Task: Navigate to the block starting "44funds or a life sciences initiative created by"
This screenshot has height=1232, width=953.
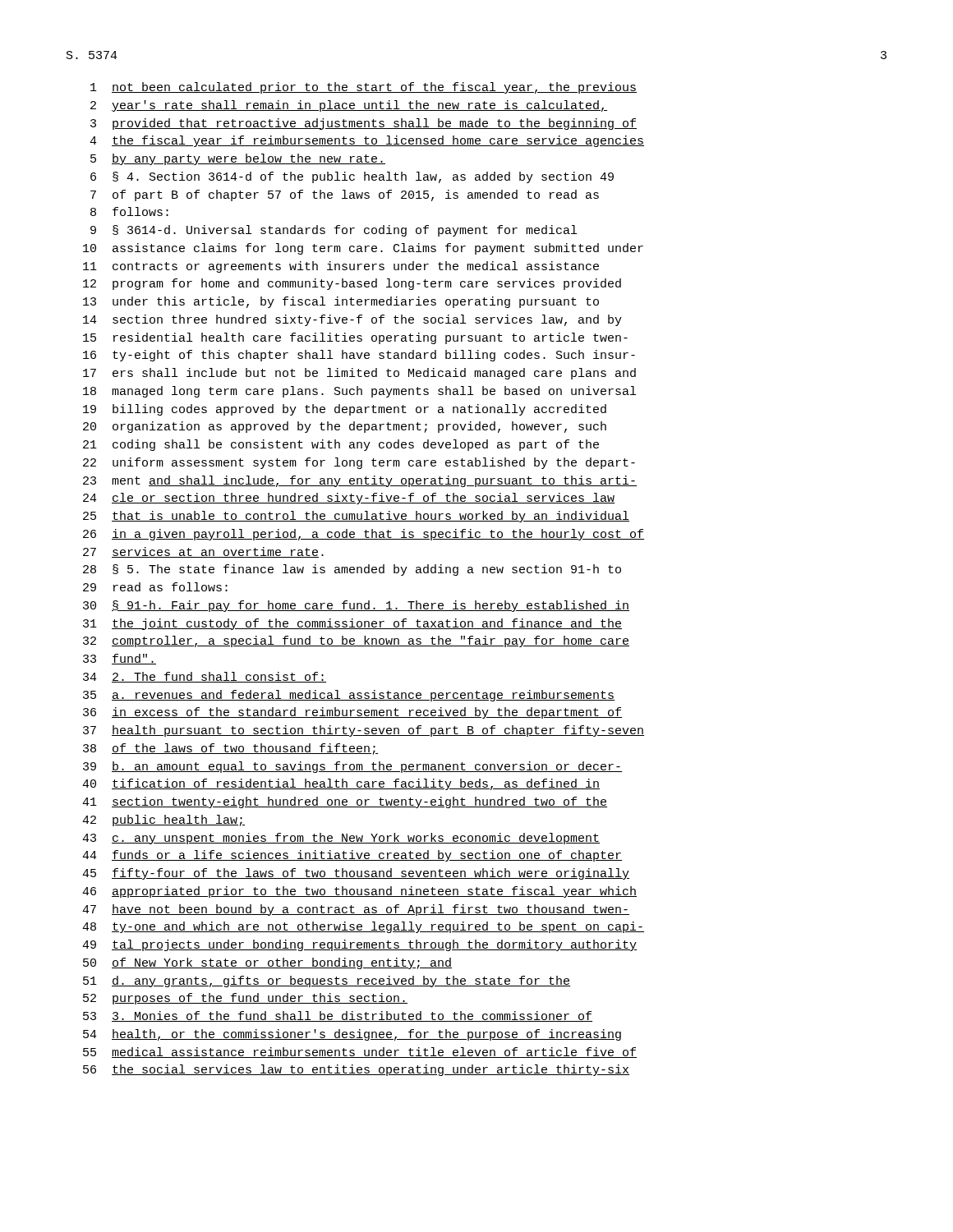Action: 476,857
